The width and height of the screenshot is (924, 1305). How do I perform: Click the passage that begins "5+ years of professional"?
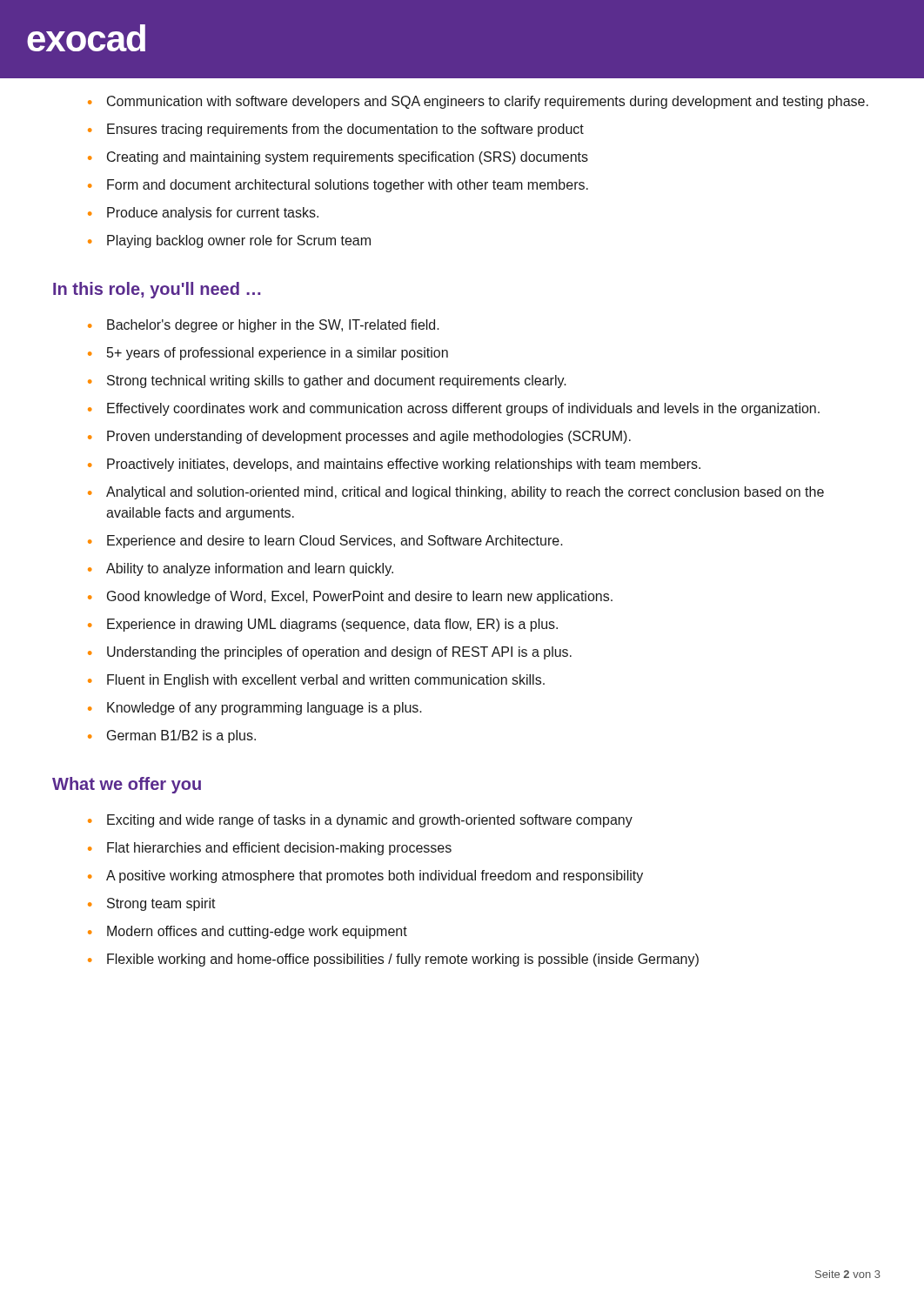[277, 353]
